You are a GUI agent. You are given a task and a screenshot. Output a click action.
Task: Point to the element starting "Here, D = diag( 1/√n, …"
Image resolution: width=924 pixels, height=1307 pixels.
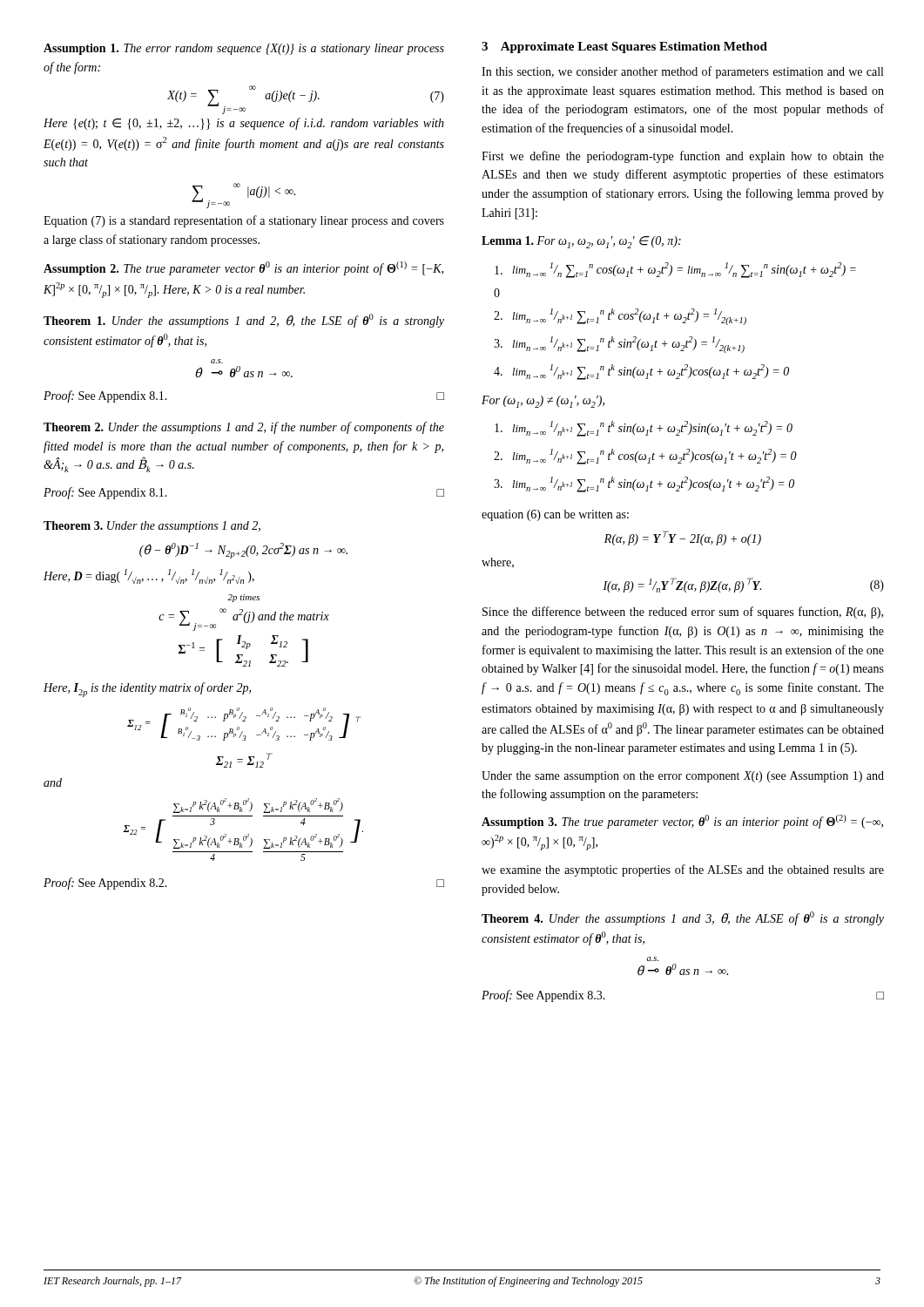(149, 576)
